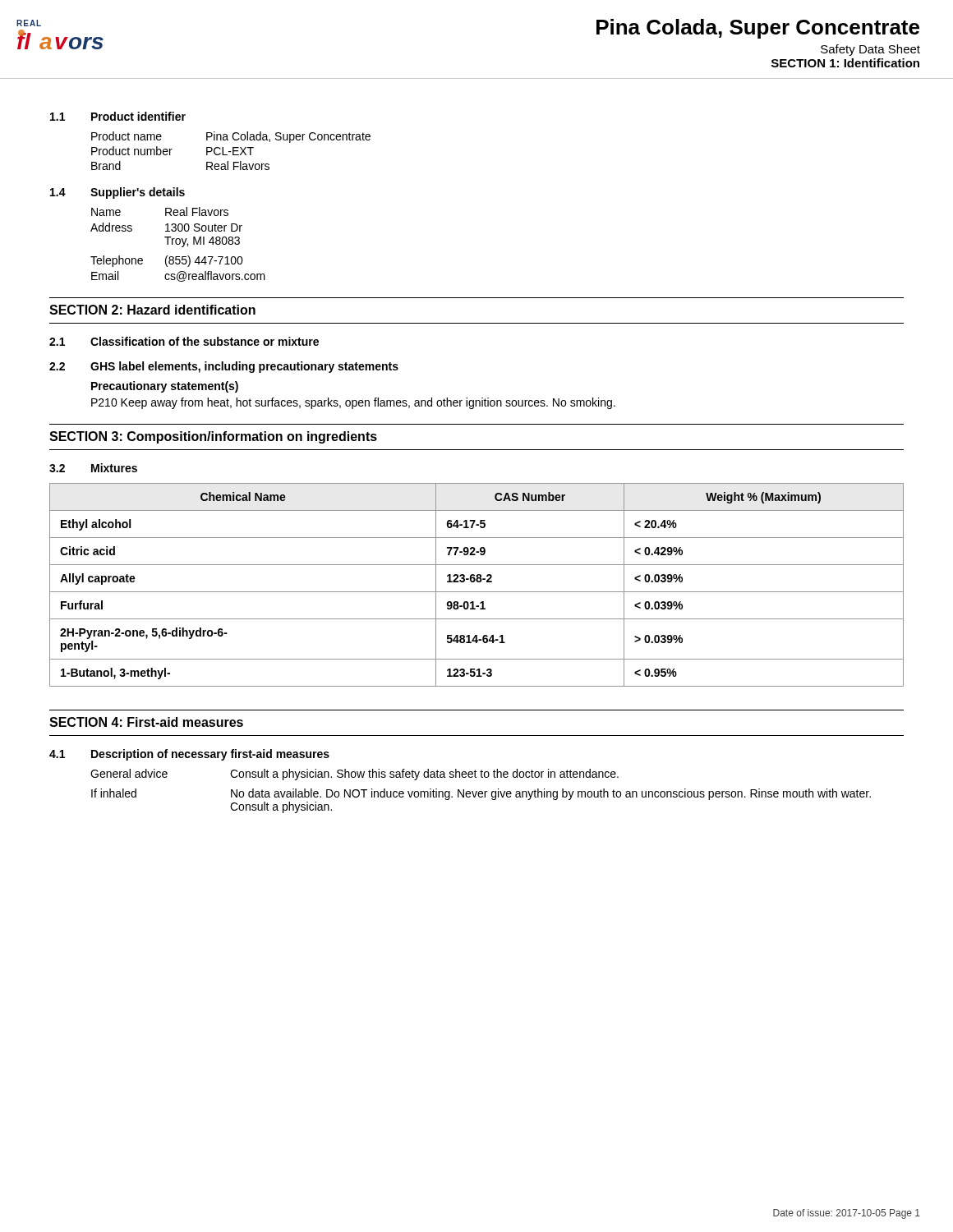Point to the element starting "Name Real Flavors Address 1300"
This screenshot has height=1232, width=953.
(x=178, y=244)
